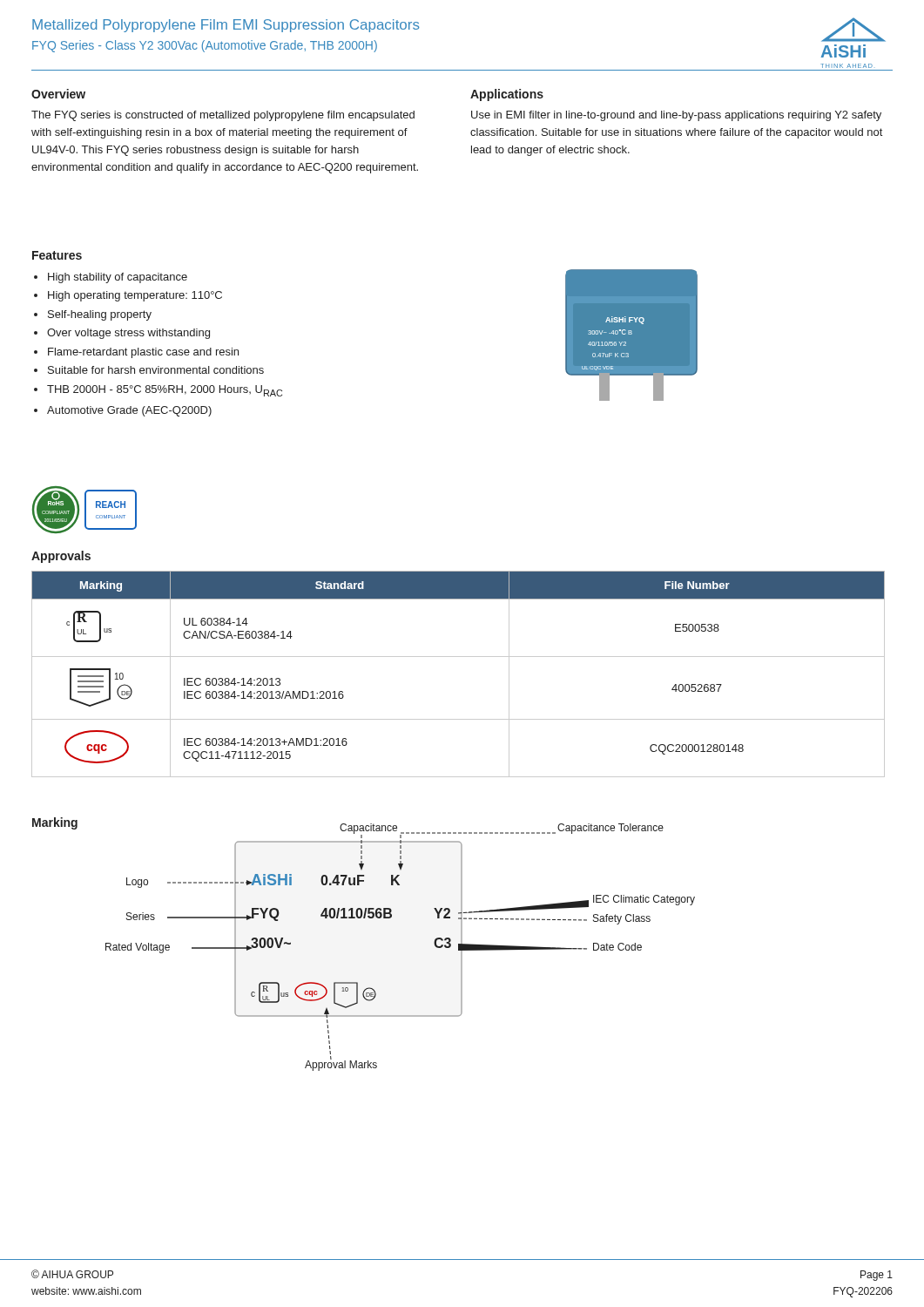
Task: Click on the text block with the text "The FYQ series is constructed of metallized"
Action: pyautogui.click(x=225, y=141)
